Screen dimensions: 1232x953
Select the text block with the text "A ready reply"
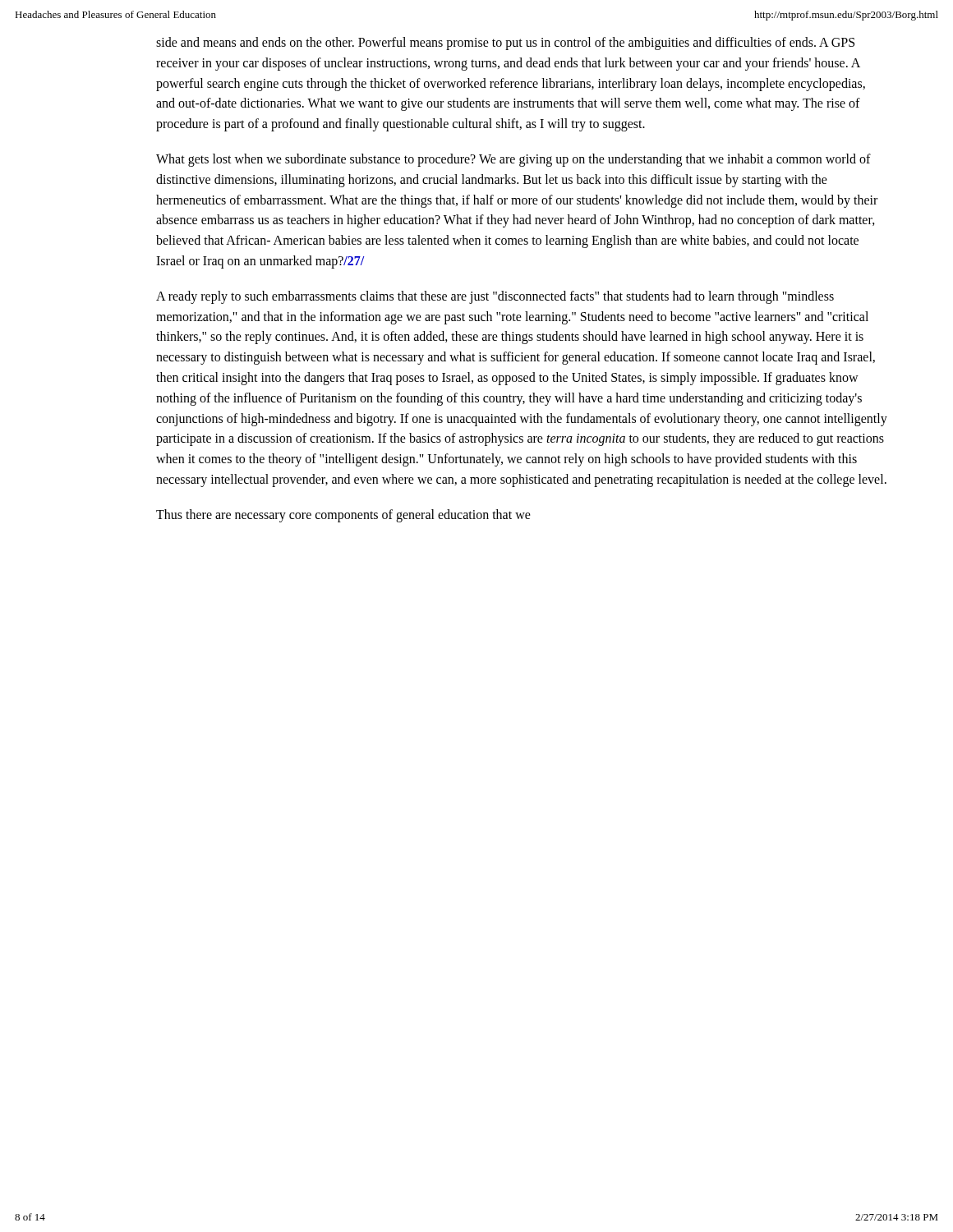(522, 388)
